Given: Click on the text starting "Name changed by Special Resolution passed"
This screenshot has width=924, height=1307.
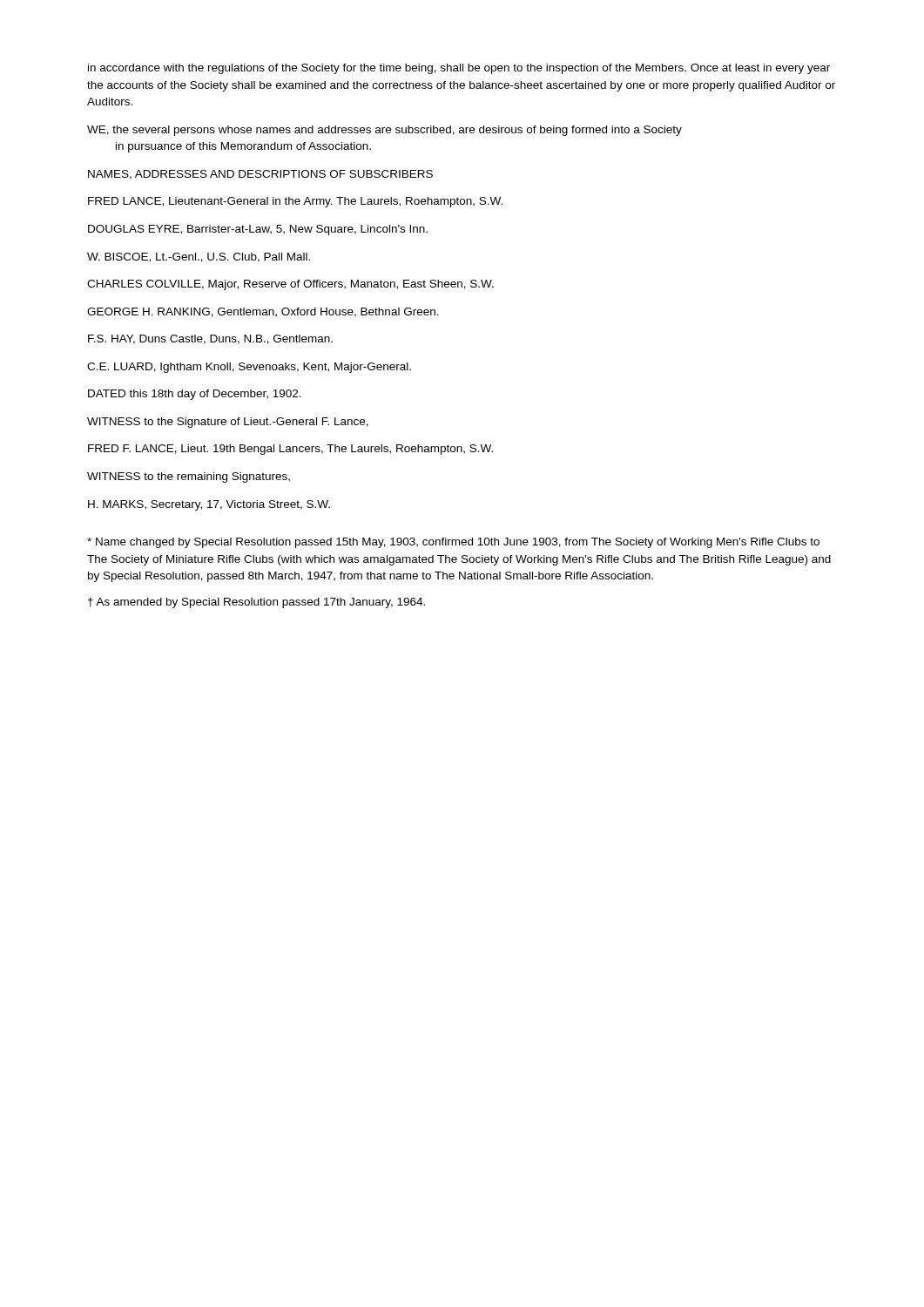Looking at the screenshot, I should pyautogui.click(x=462, y=559).
